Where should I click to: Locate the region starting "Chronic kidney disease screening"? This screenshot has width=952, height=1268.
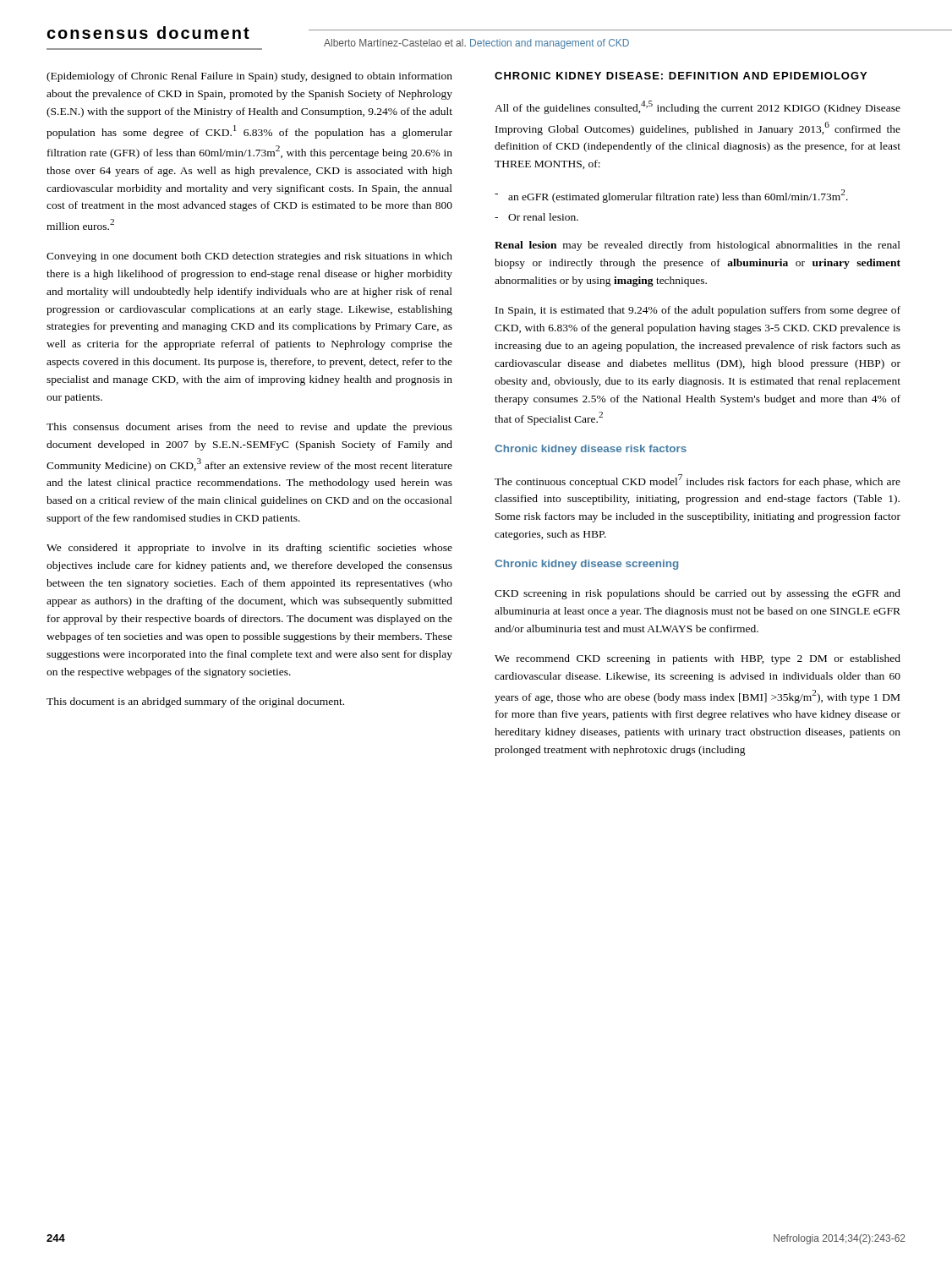point(586,565)
